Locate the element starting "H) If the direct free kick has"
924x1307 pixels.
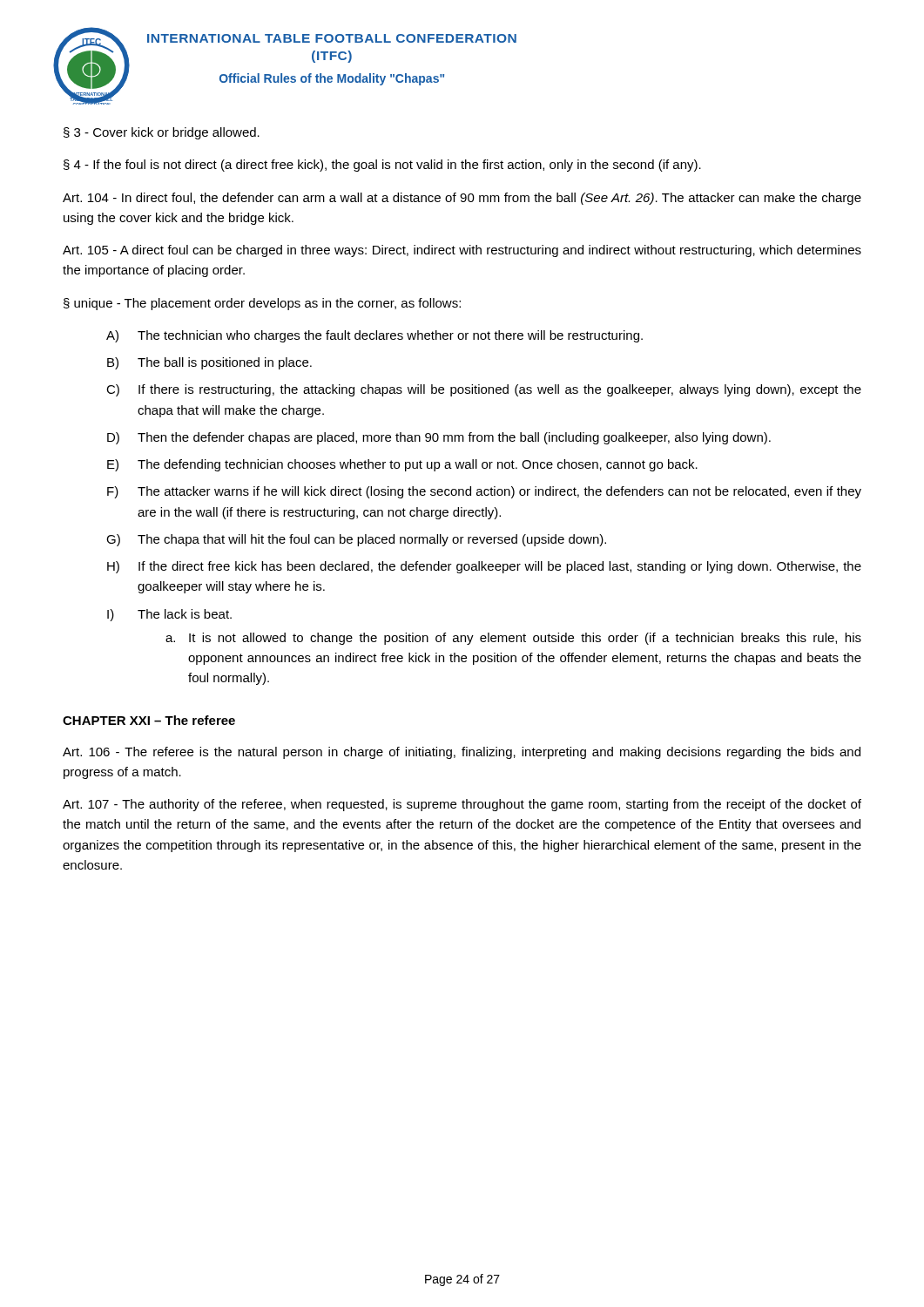484,576
